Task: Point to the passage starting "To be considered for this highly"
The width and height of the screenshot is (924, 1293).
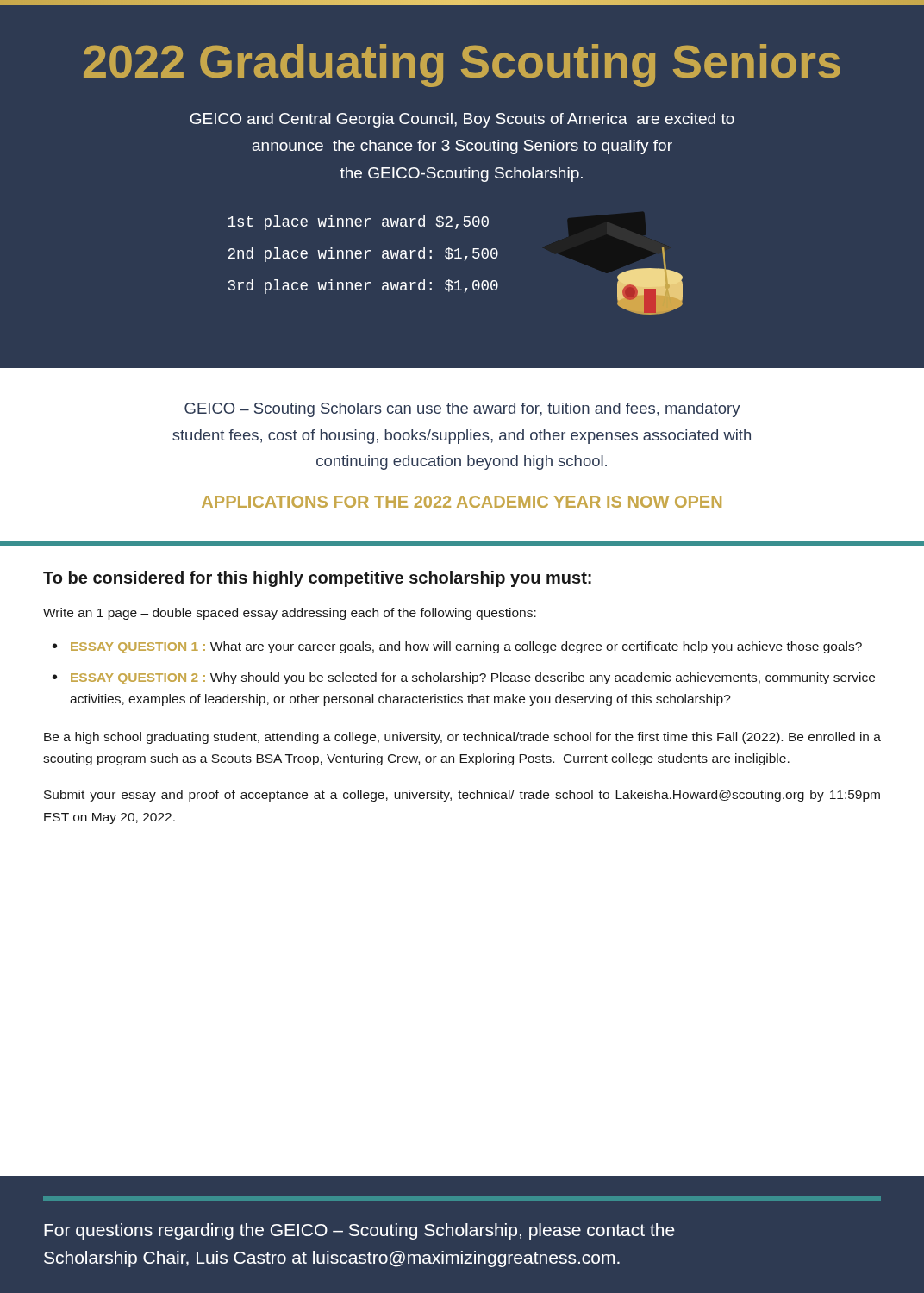Action: (318, 577)
